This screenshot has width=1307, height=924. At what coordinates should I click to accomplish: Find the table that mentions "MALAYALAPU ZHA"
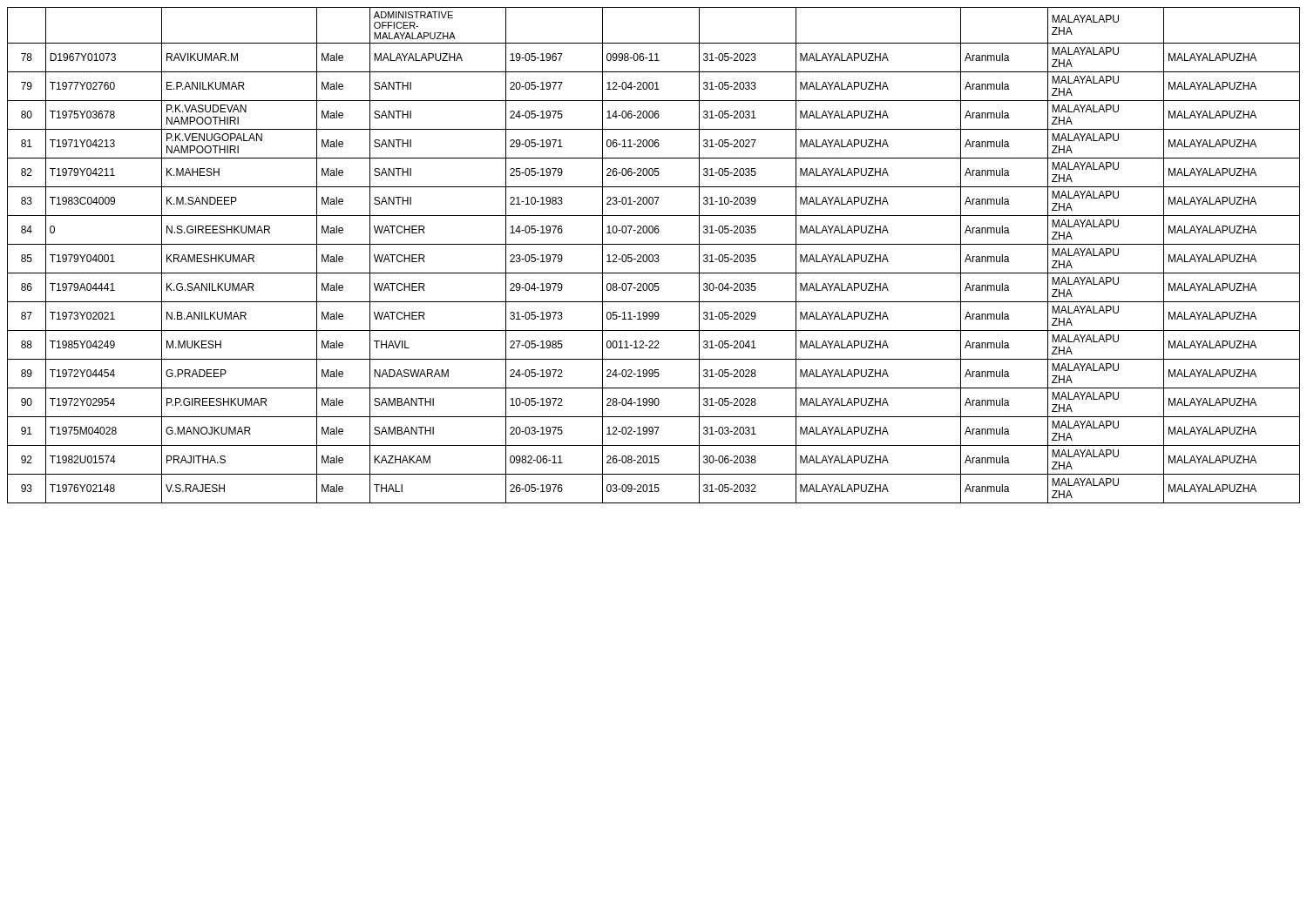(654, 255)
